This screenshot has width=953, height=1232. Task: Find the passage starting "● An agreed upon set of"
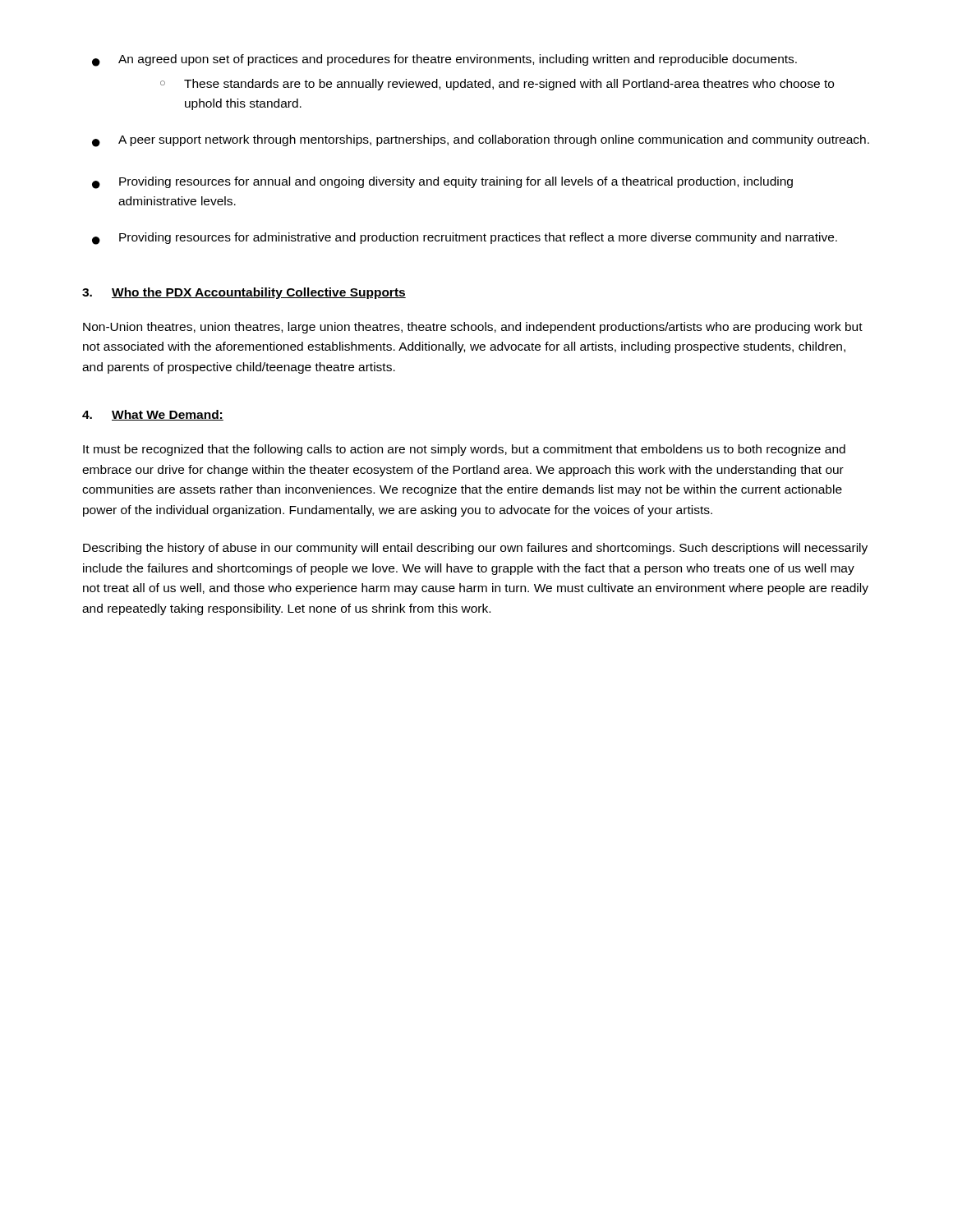(x=481, y=81)
